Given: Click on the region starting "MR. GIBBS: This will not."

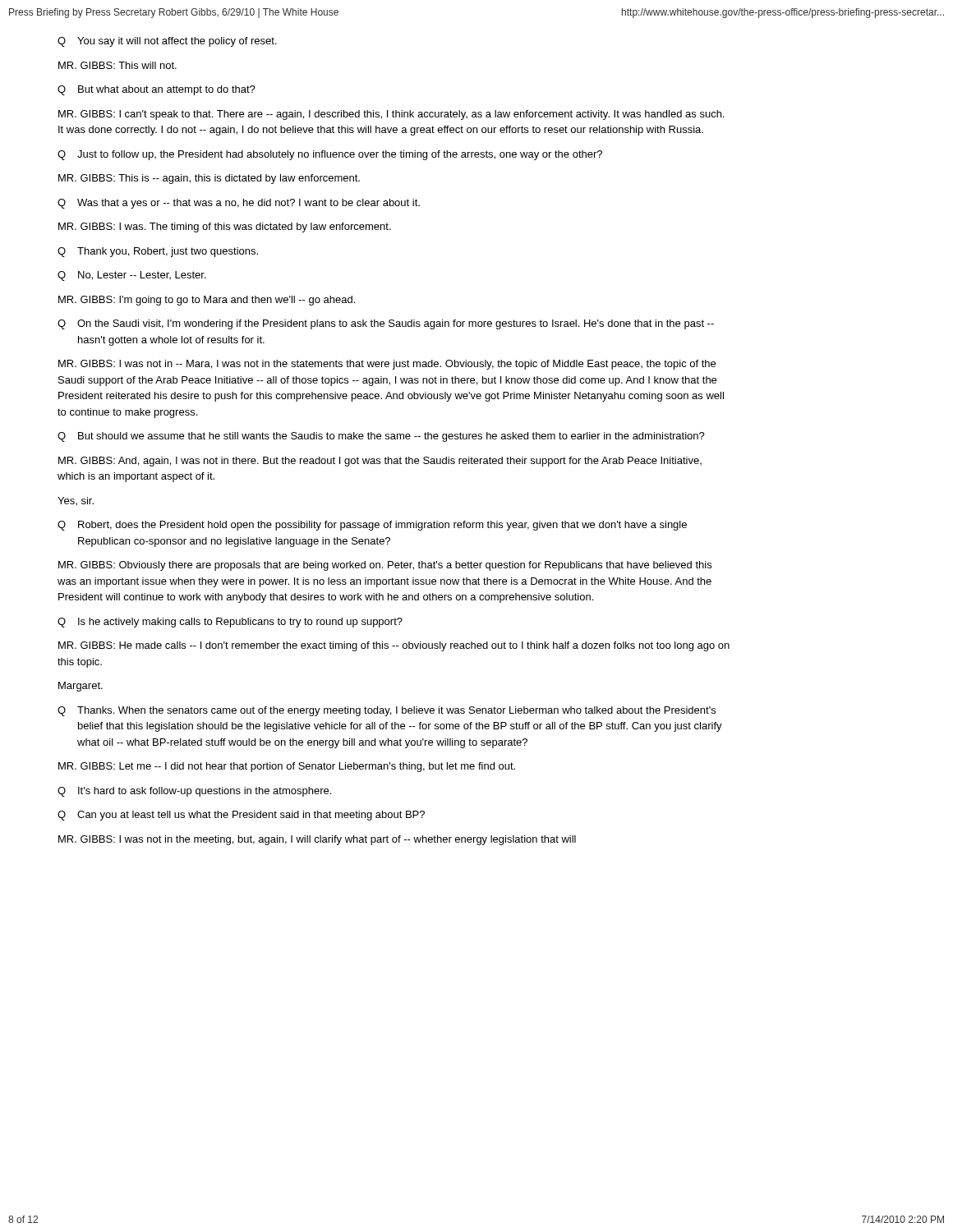Looking at the screenshot, I should pyautogui.click(x=117, y=65).
